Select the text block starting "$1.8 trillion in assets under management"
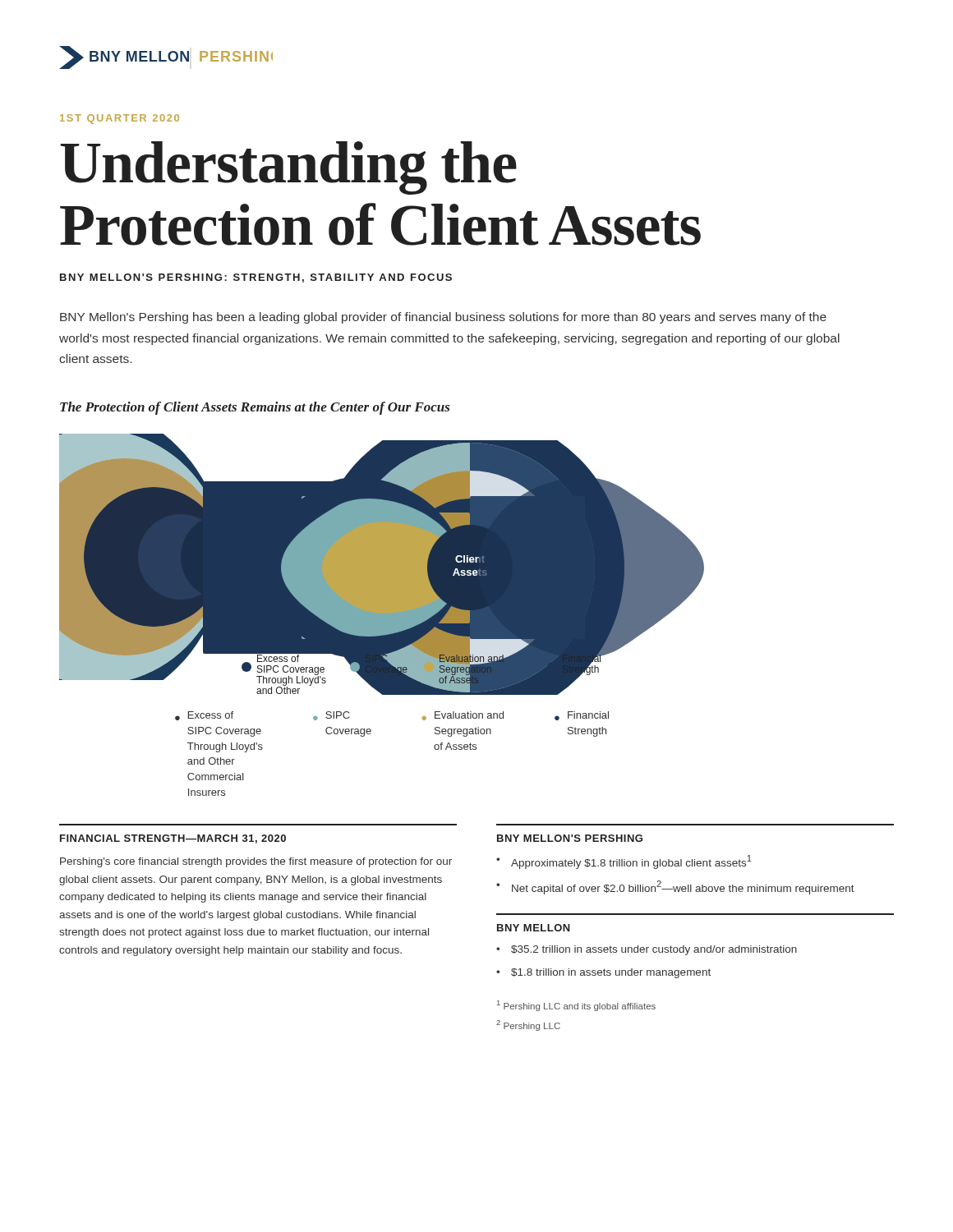This screenshot has width=953, height=1232. [x=611, y=972]
